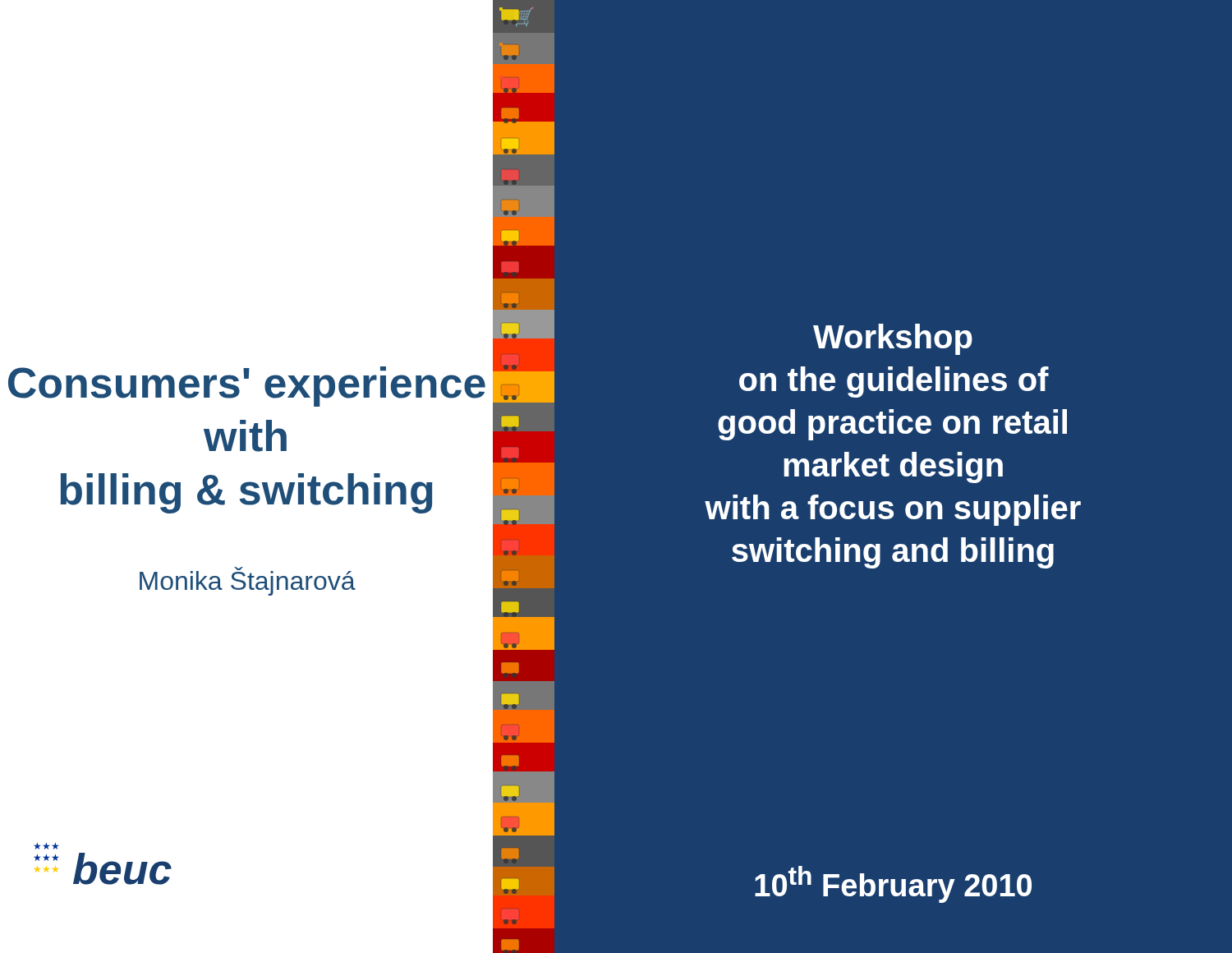This screenshot has width=1232, height=953.
Task: Select the illustration
Action: coord(524,476)
